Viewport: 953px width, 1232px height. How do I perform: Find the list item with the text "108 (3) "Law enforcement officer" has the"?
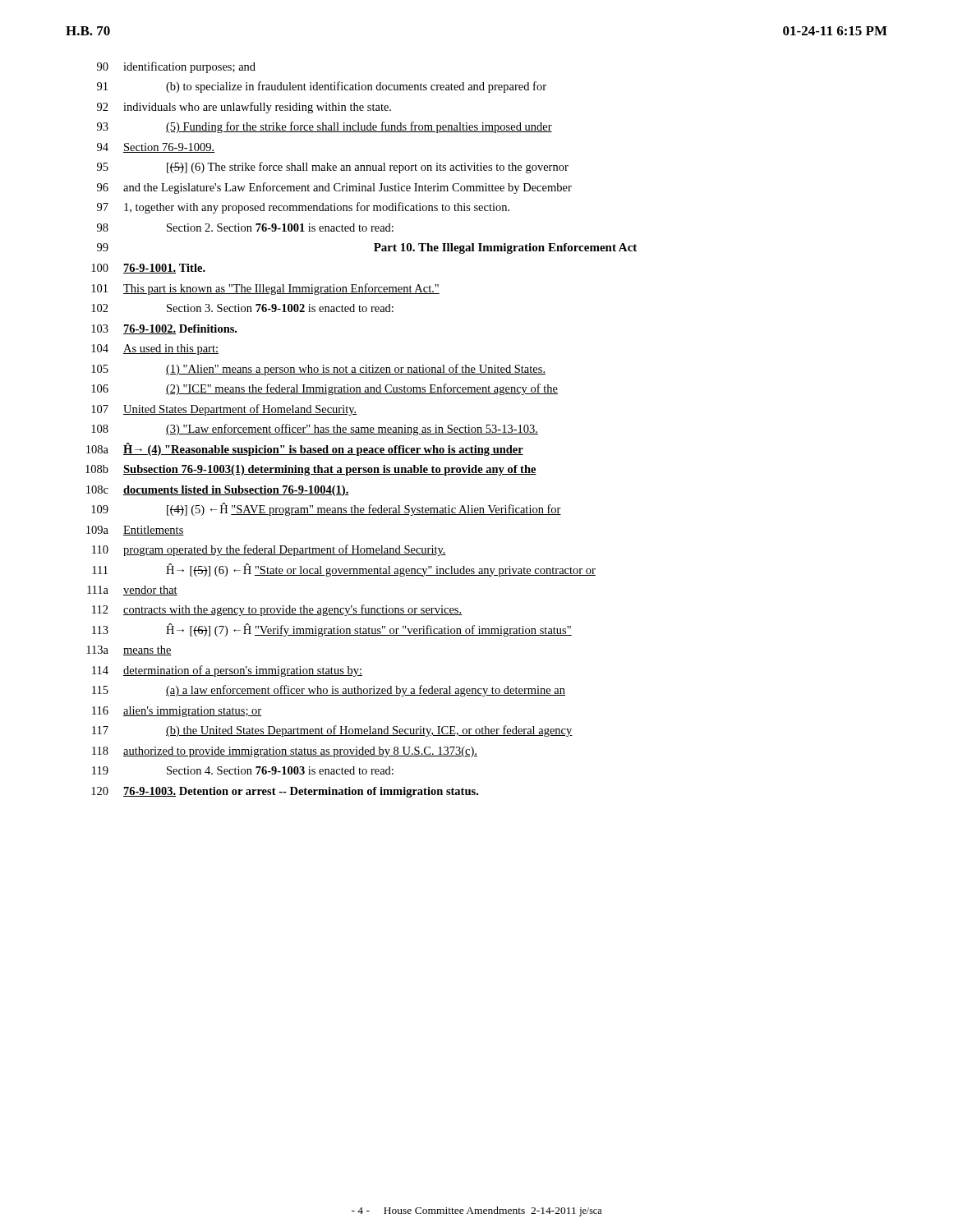(476, 429)
